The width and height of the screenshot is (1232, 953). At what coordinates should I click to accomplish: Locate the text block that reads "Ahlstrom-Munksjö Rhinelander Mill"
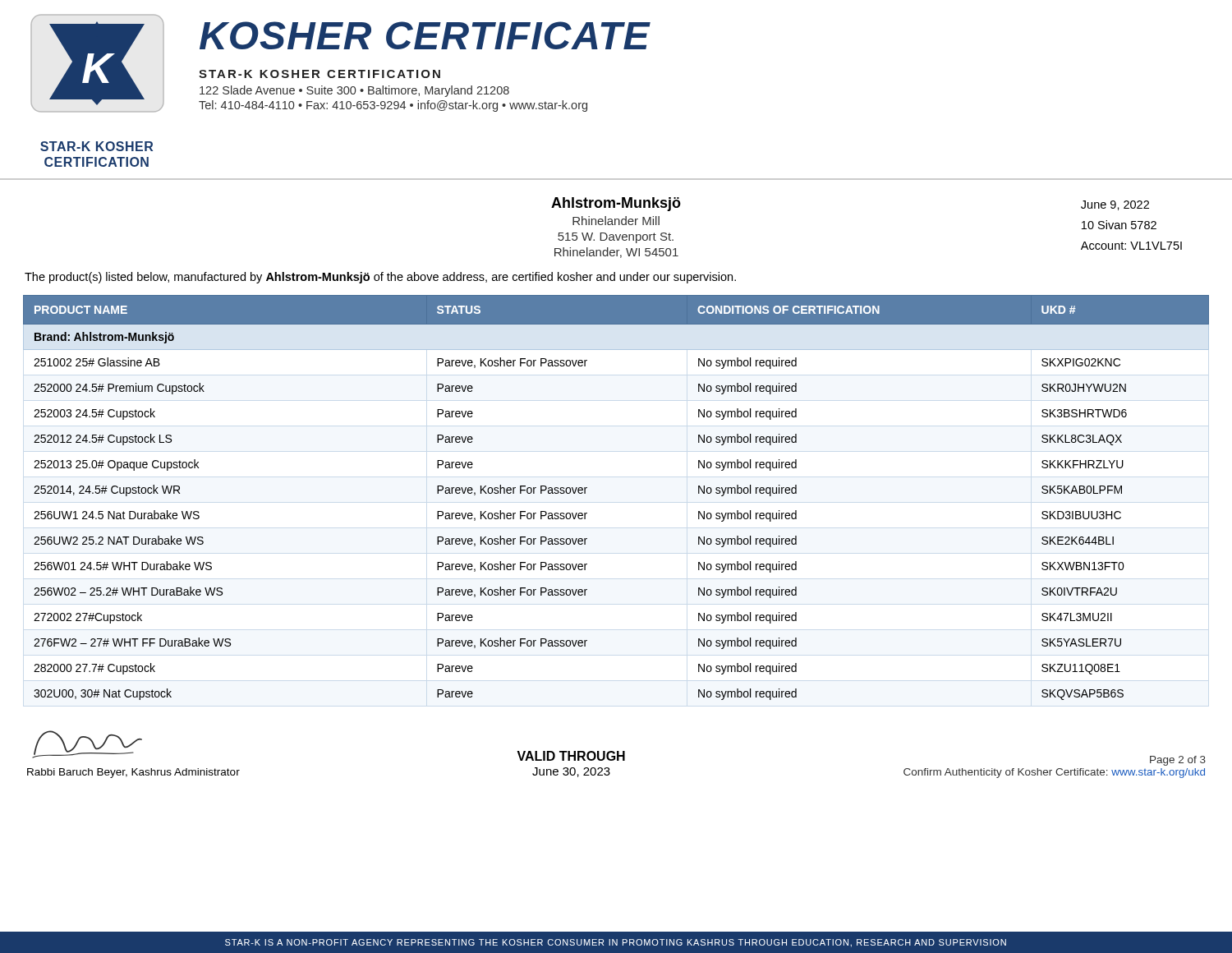[616, 227]
